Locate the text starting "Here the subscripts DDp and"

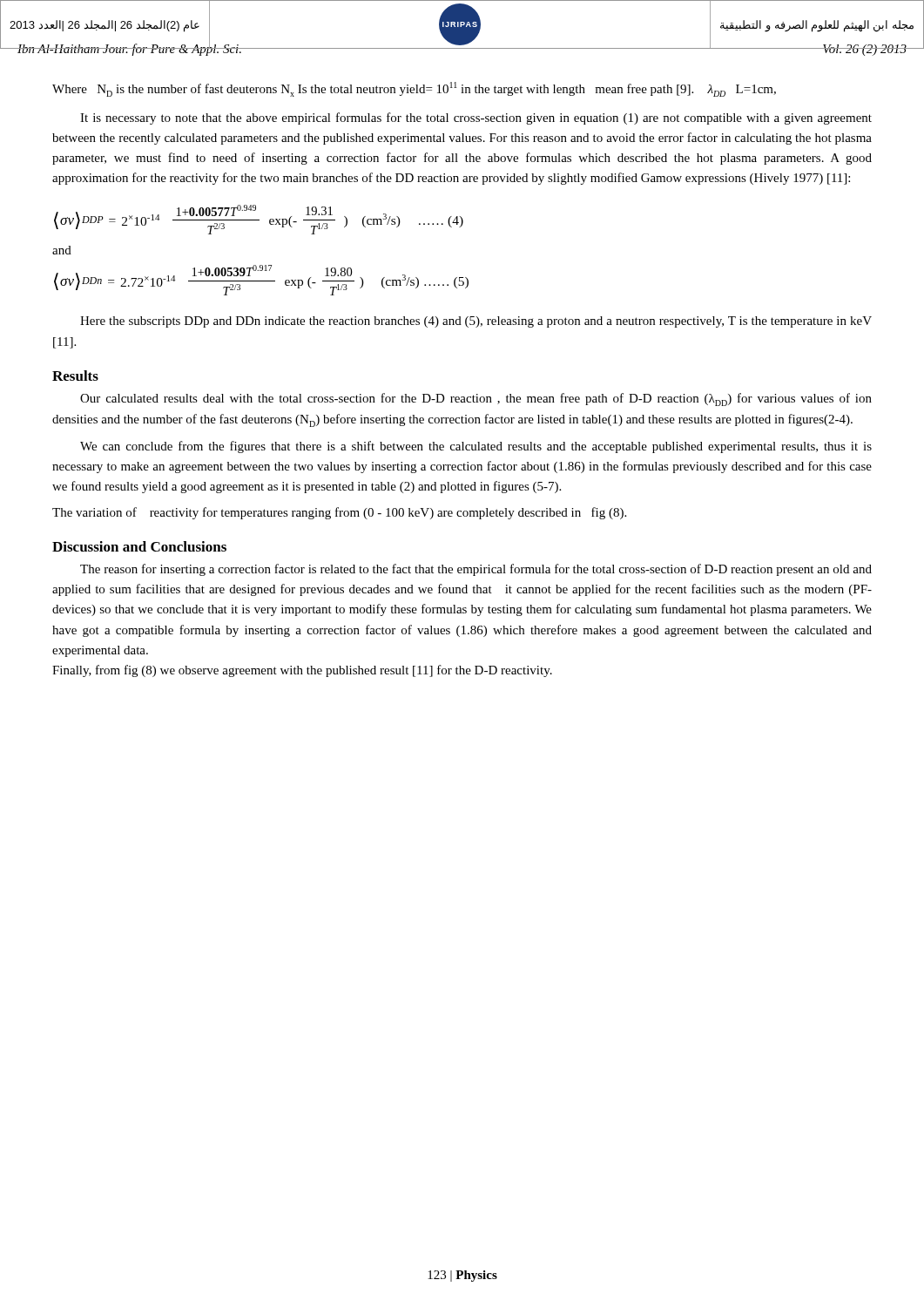pyautogui.click(x=462, y=332)
